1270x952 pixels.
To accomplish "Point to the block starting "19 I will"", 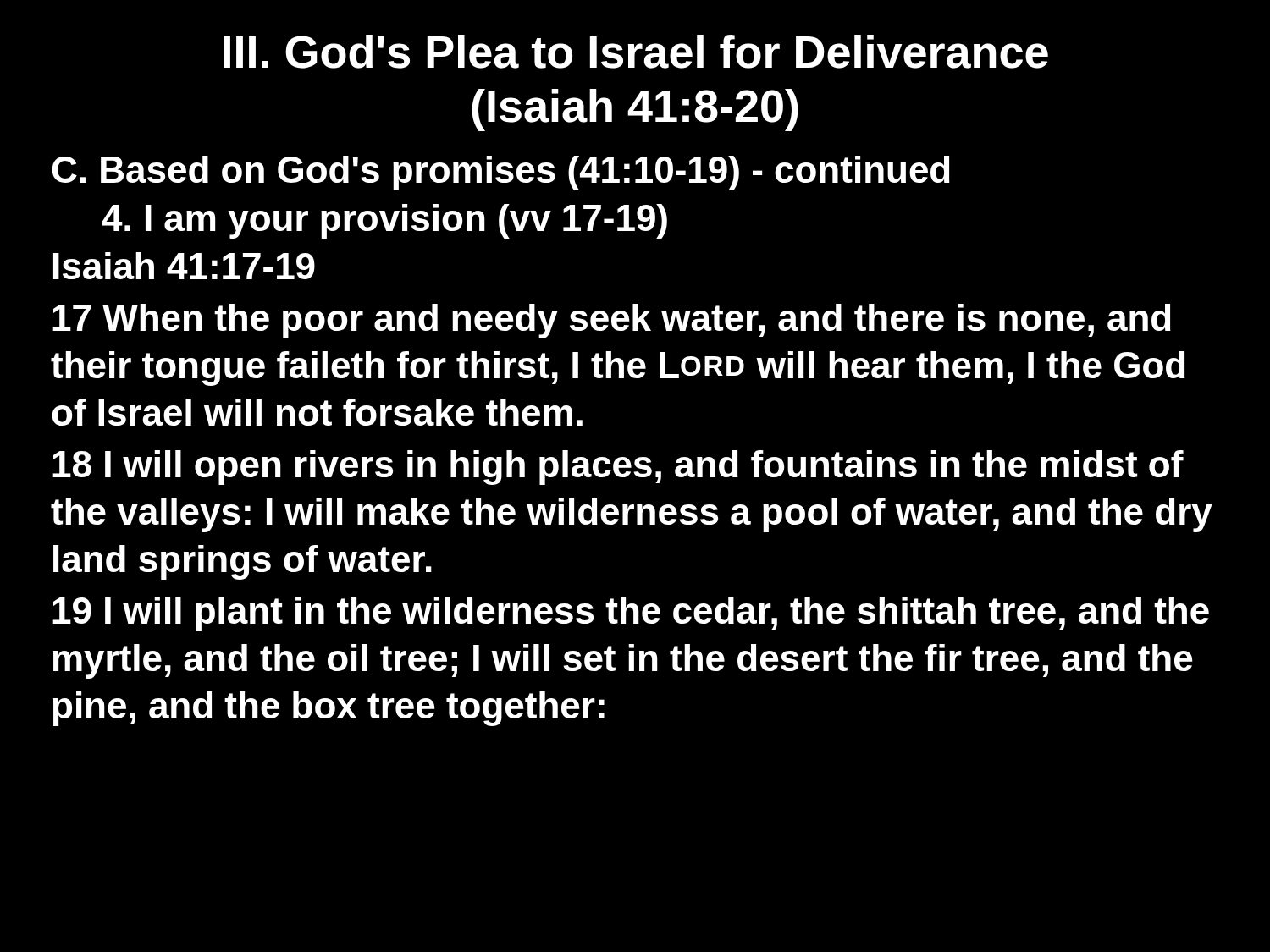I will [x=630, y=658].
